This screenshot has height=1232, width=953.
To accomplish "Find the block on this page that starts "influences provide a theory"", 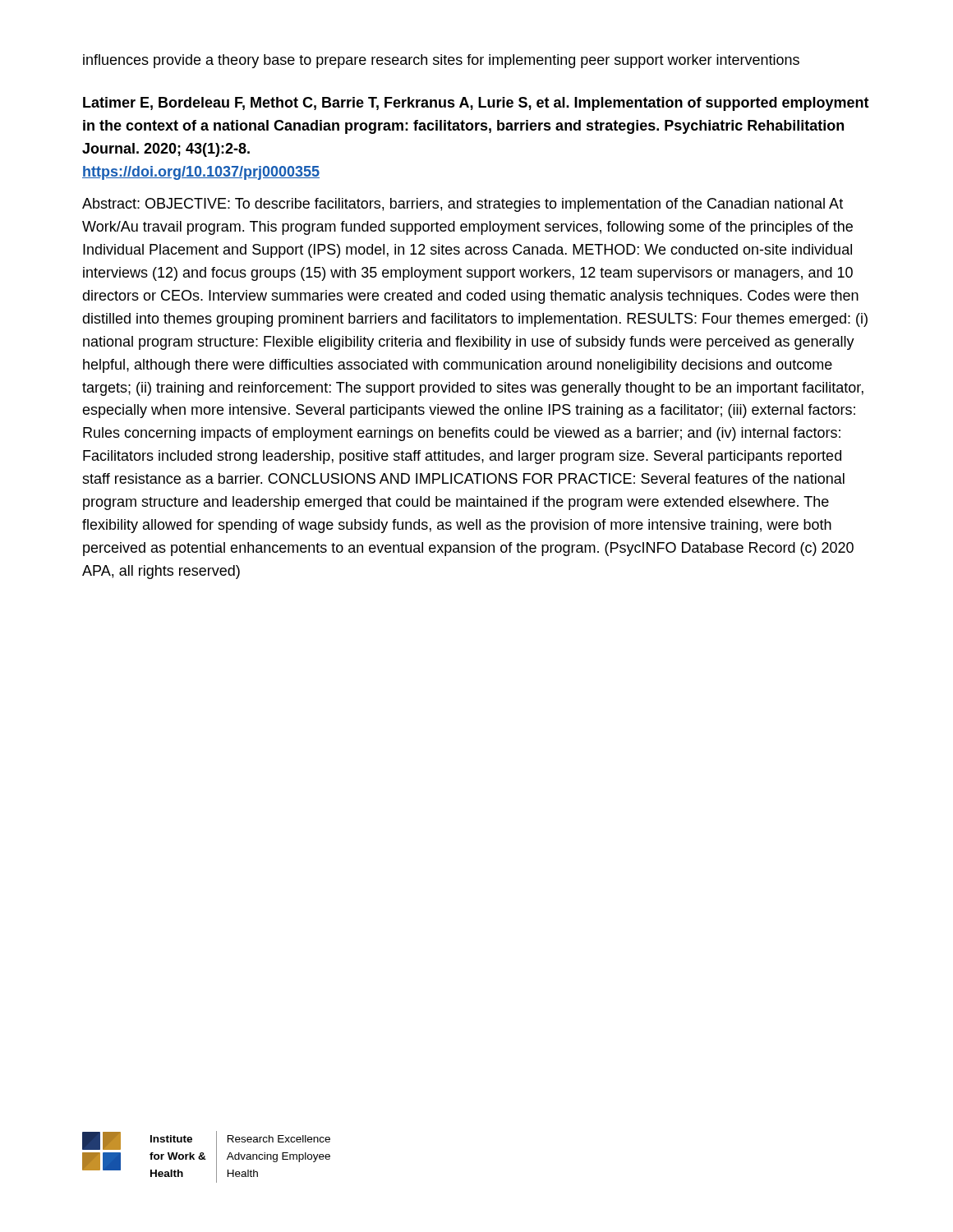I will (x=441, y=60).
